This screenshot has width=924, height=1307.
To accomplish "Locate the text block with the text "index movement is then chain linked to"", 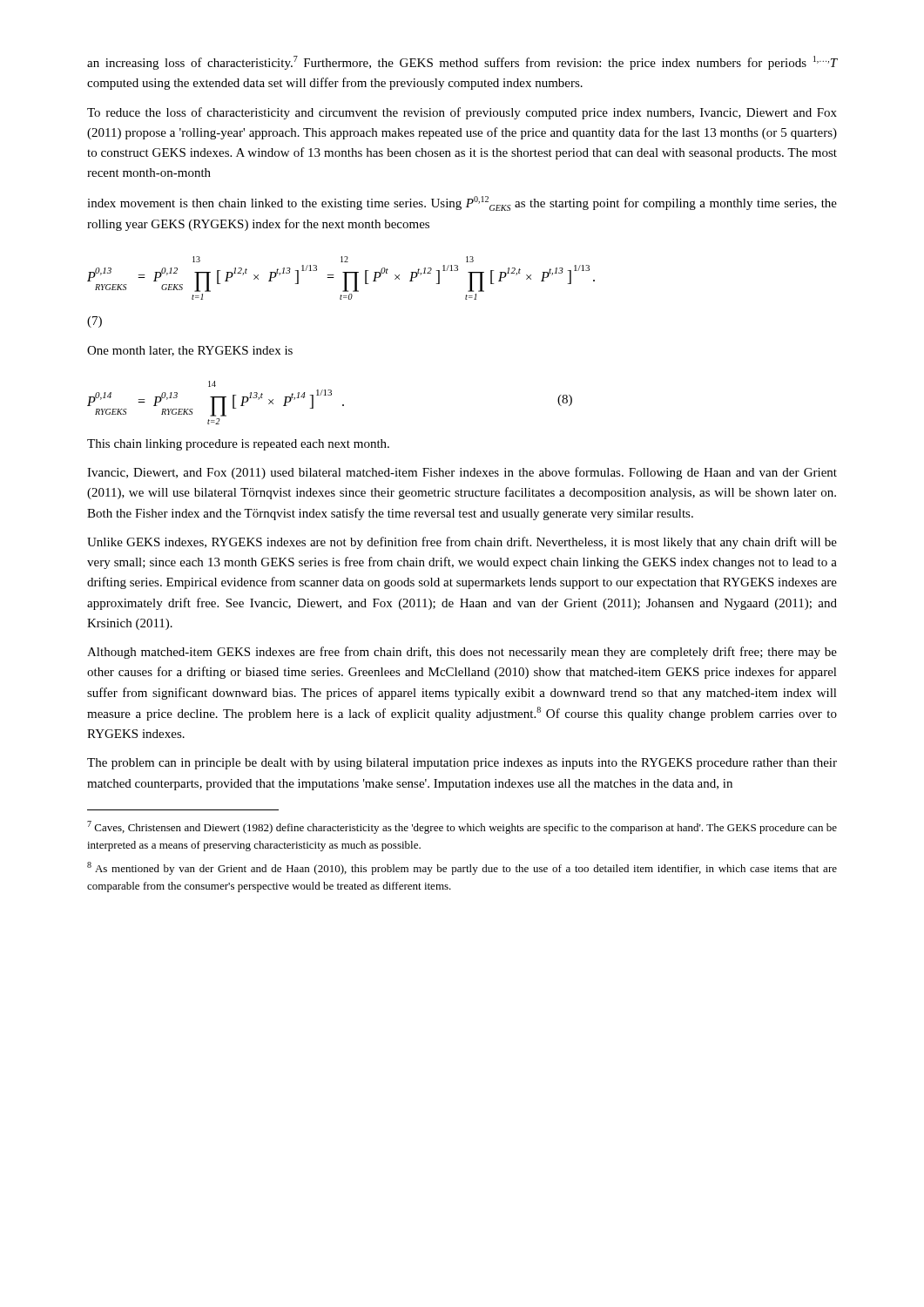I will [462, 212].
